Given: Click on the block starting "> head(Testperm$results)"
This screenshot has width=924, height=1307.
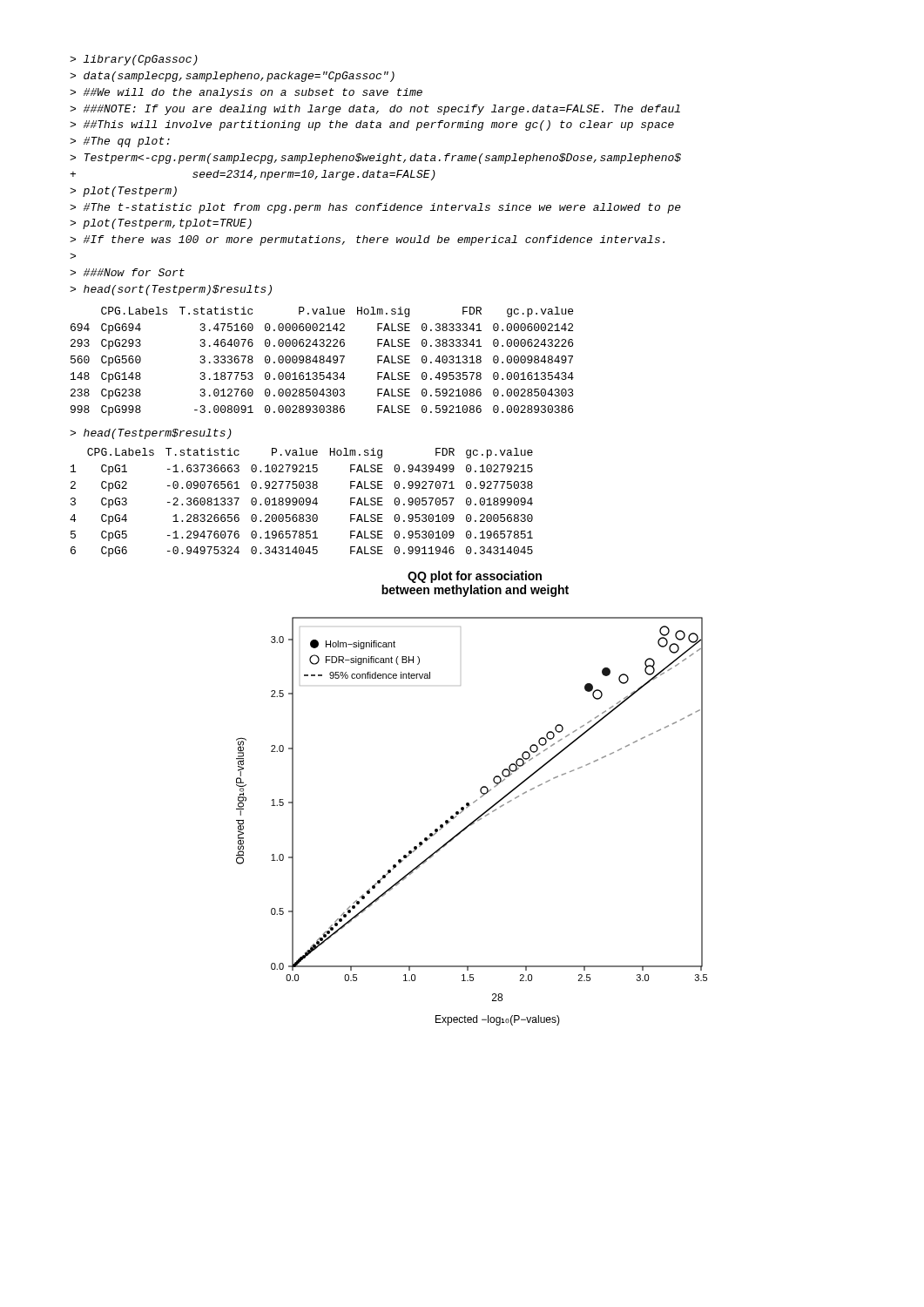Looking at the screenshot, I should [151, 434].
